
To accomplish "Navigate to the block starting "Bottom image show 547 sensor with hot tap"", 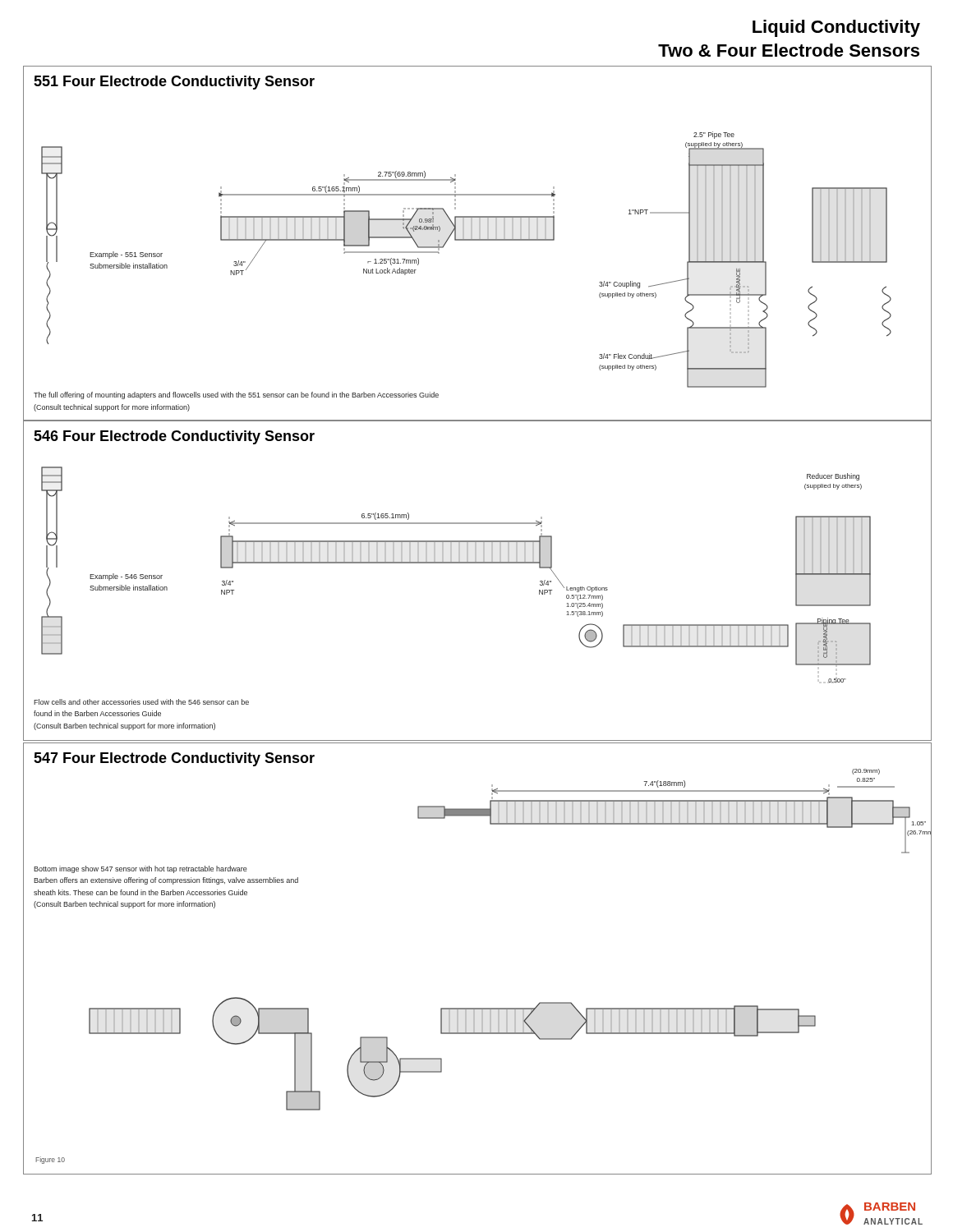I will point(166,887).
